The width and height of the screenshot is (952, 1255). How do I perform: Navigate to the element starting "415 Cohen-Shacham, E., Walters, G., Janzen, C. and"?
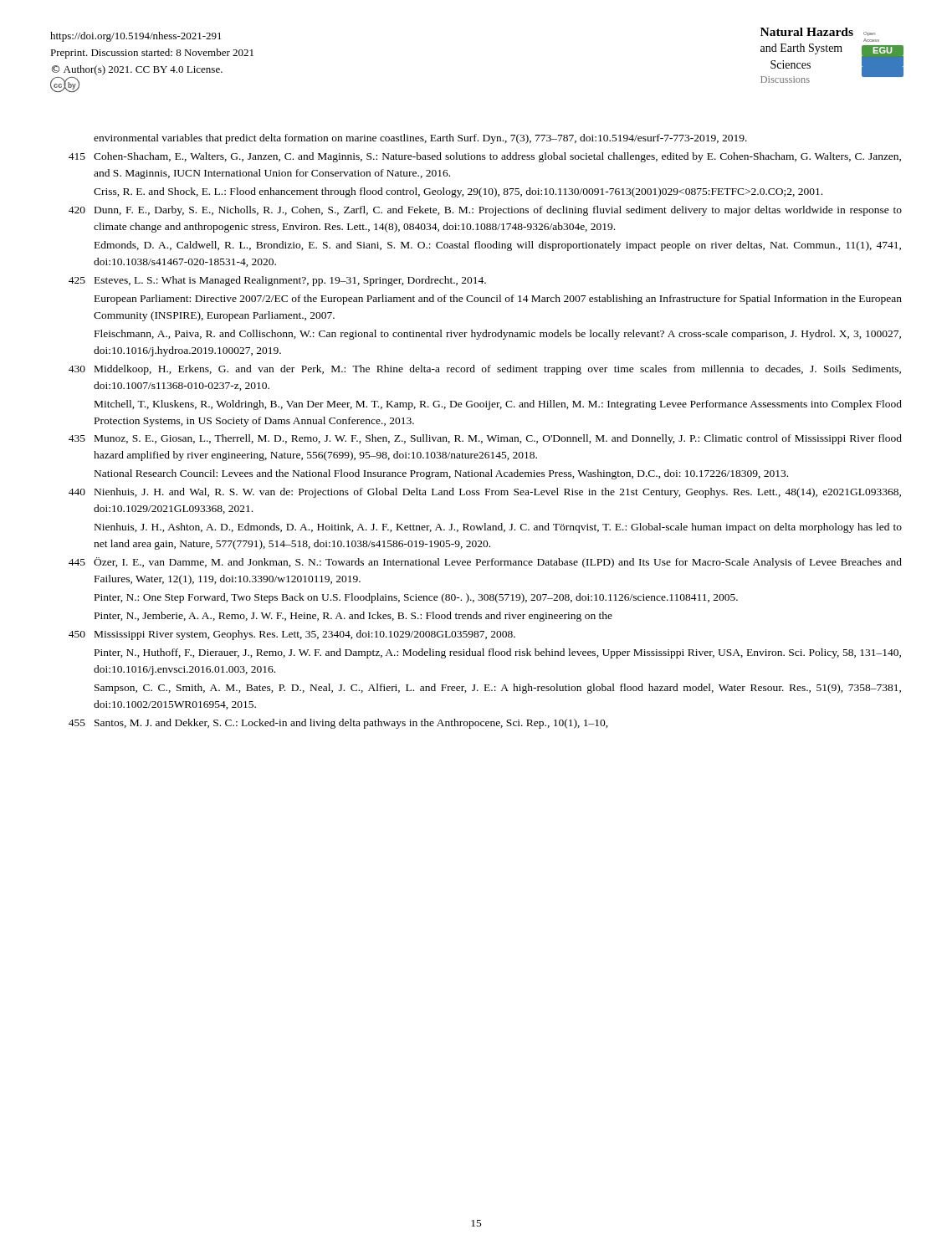point(476,165)
